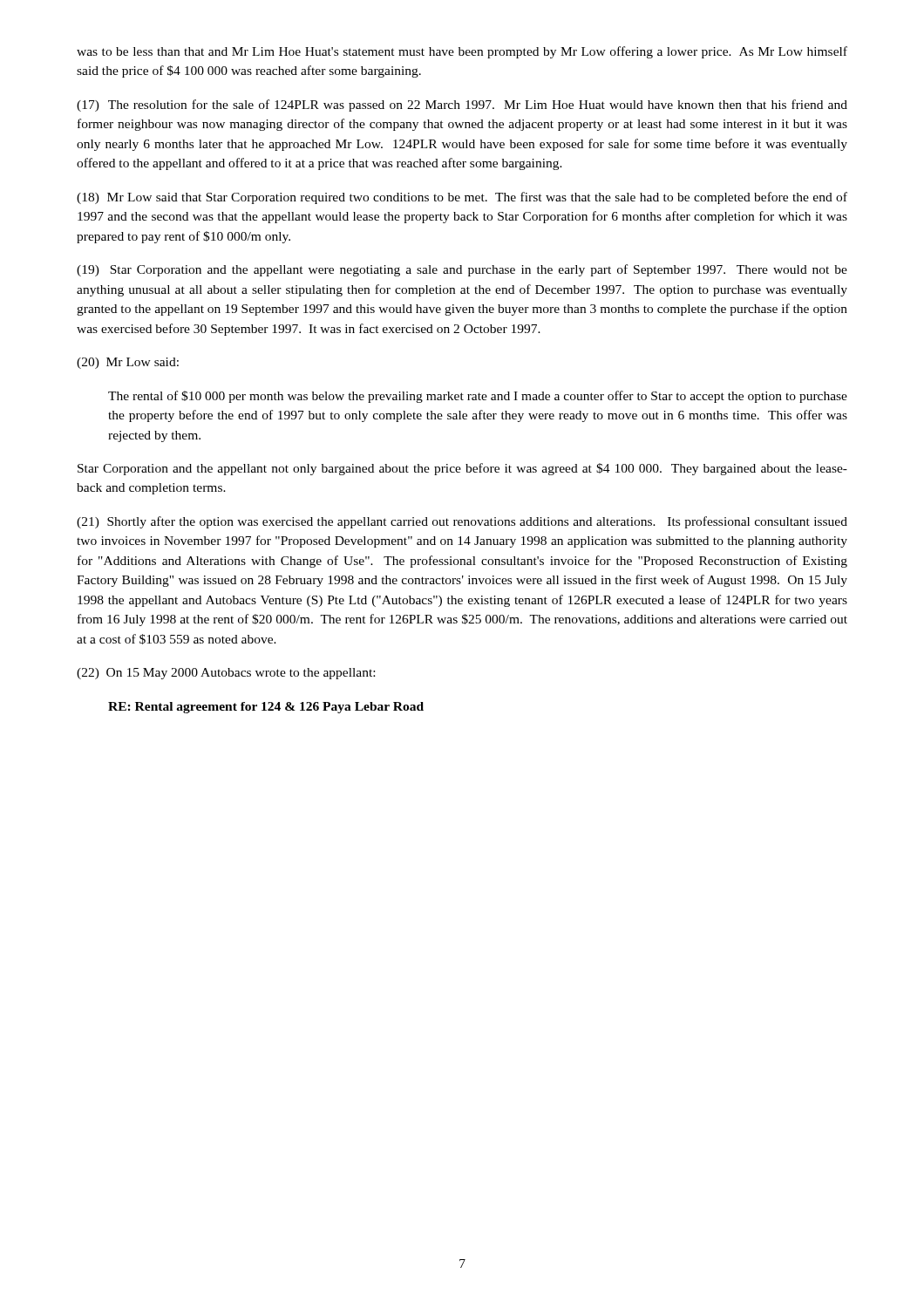Navigate to the text block starting "(22) On 15 May 2000 Autobacs wrote to"
The height and width of the screenshot is (1308, 924).
point(226,672)
